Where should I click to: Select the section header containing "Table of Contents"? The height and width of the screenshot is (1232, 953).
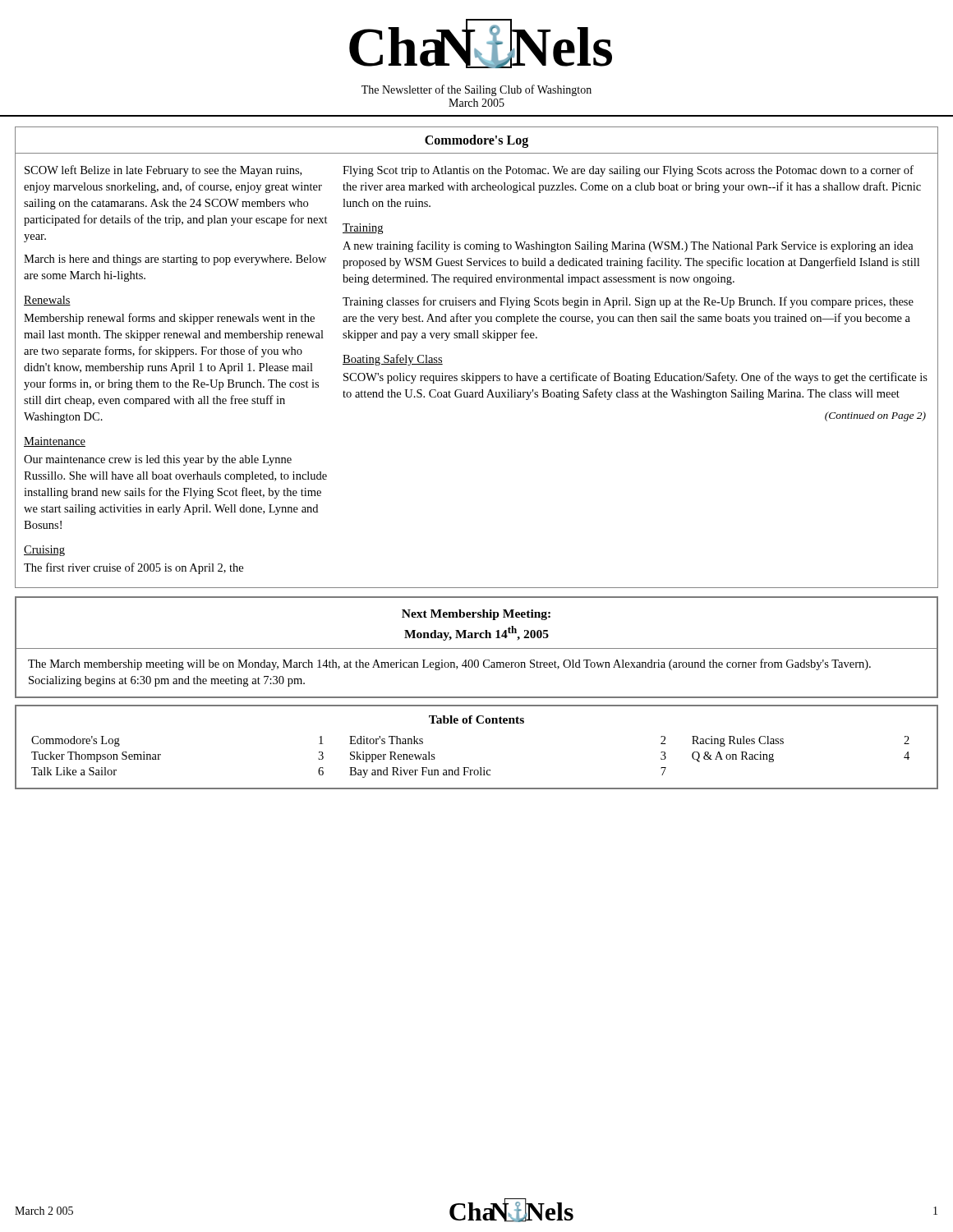point(476,719)
